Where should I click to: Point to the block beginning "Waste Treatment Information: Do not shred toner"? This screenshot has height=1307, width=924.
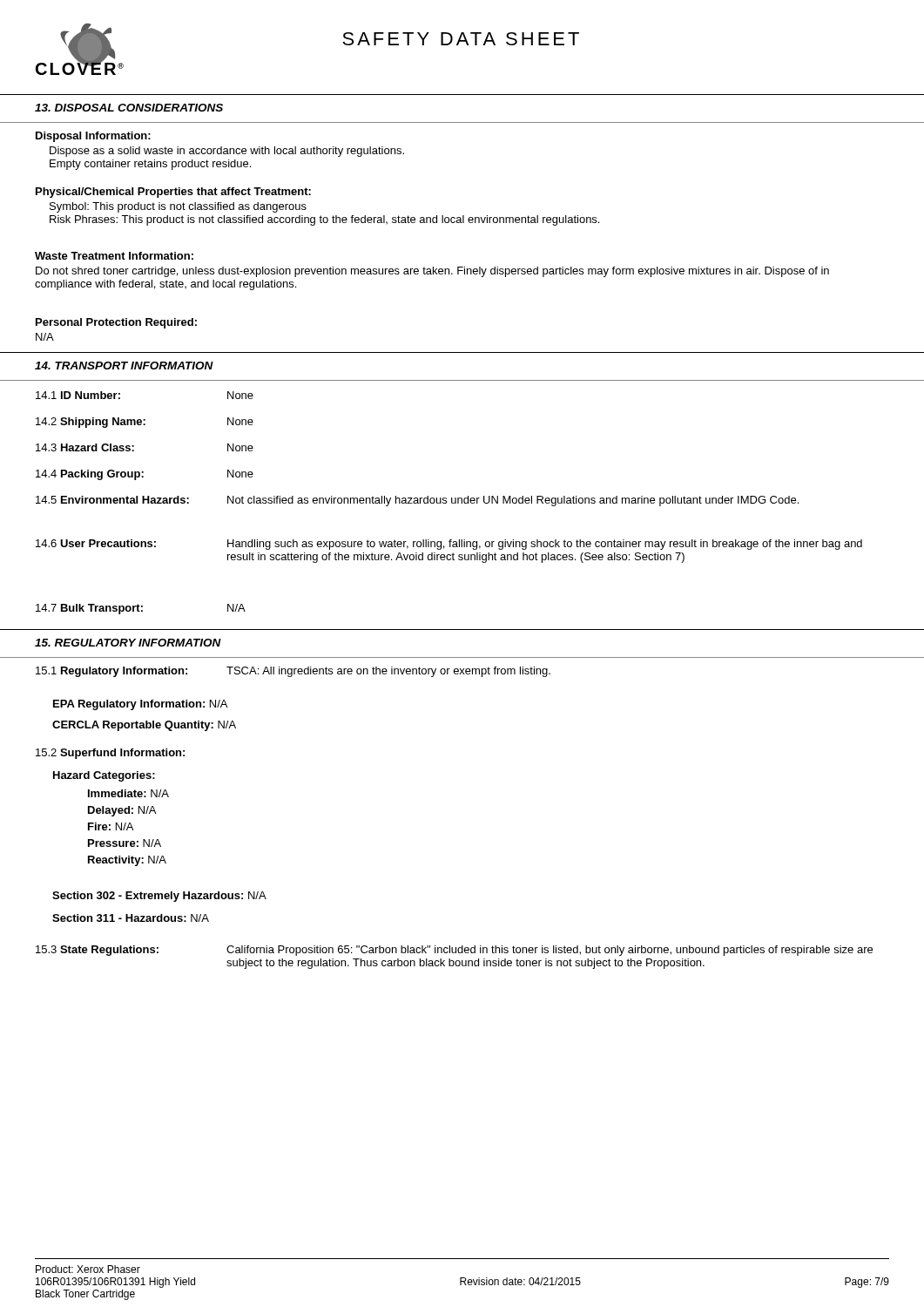coord(462,270)
